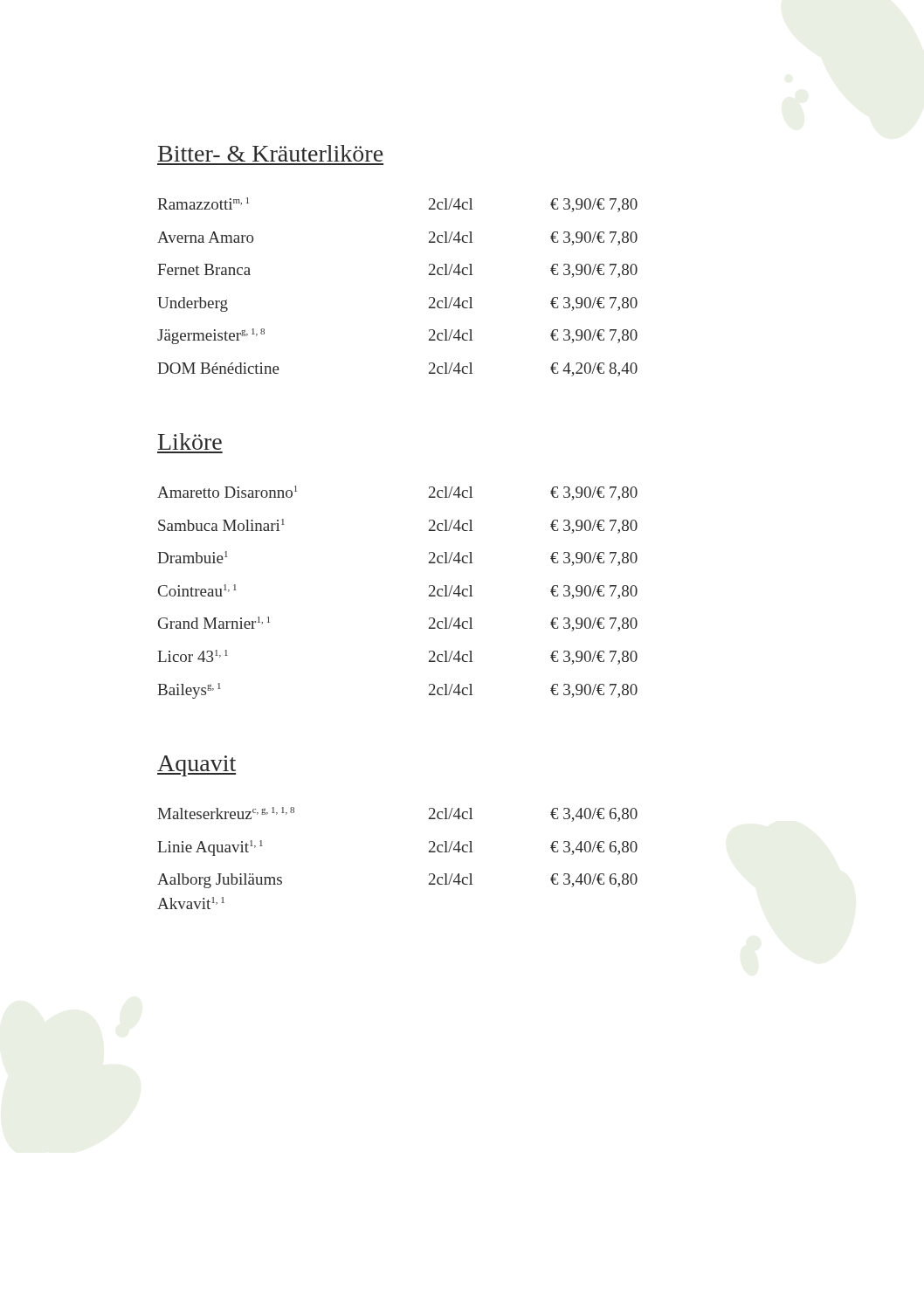Find "Drambuie1 2cl/4cl € 3,90/€ 7,80" on this page

[441, 558]
